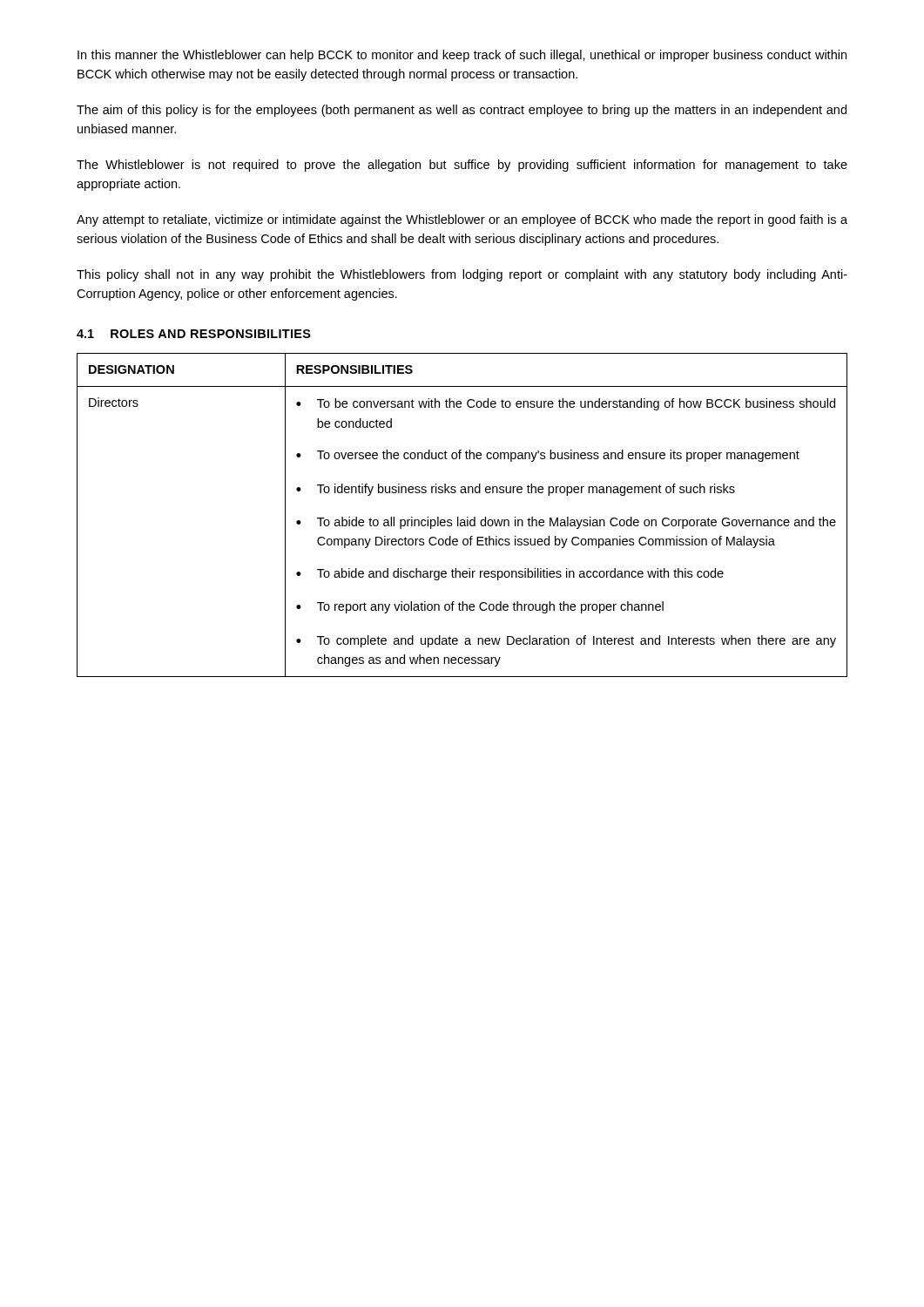Locate the text block starting "The aim of this"
The width and height of the screenshot is (924, 1307).
point(462,120)
